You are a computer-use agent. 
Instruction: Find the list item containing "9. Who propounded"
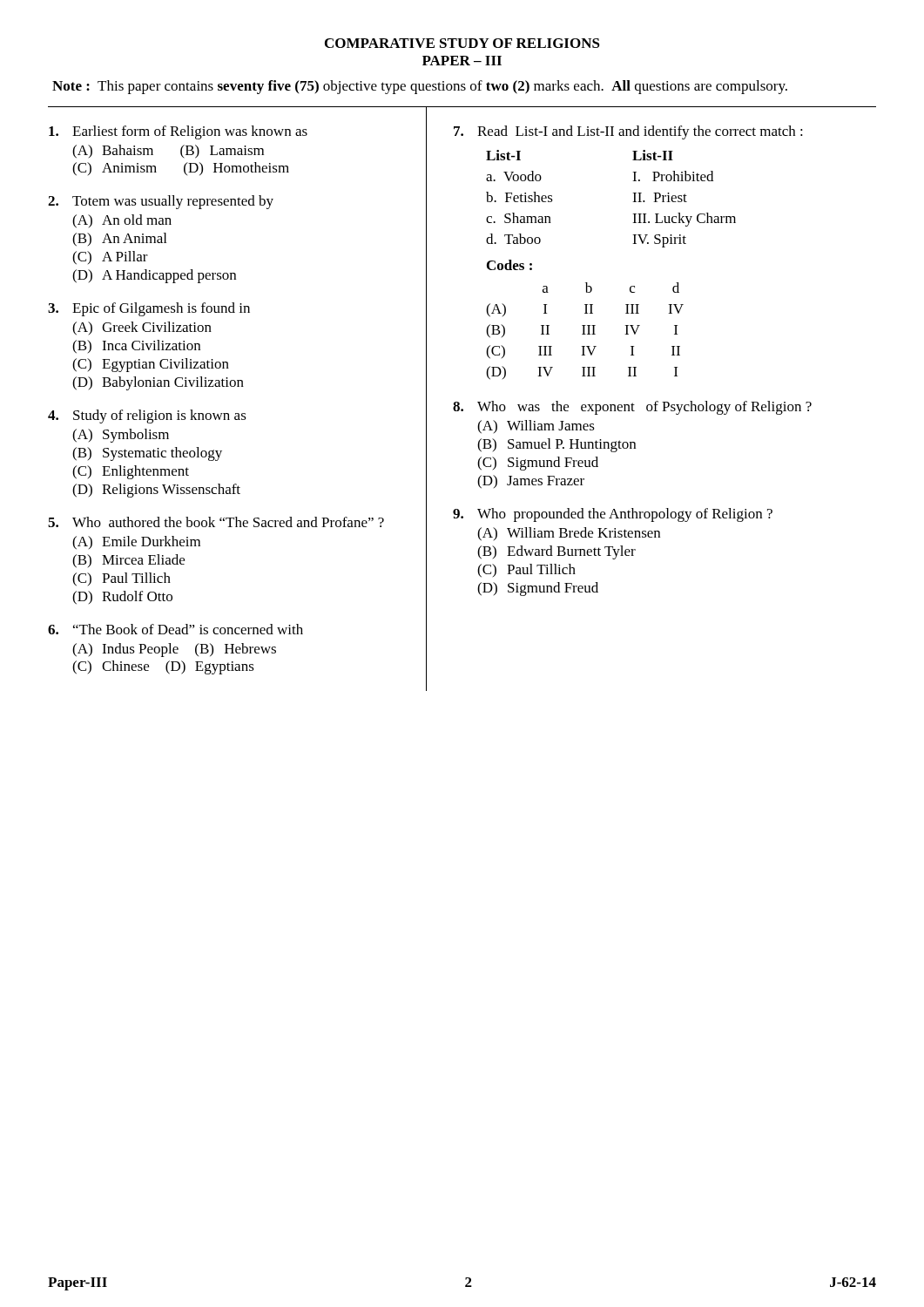coord(643,551)
